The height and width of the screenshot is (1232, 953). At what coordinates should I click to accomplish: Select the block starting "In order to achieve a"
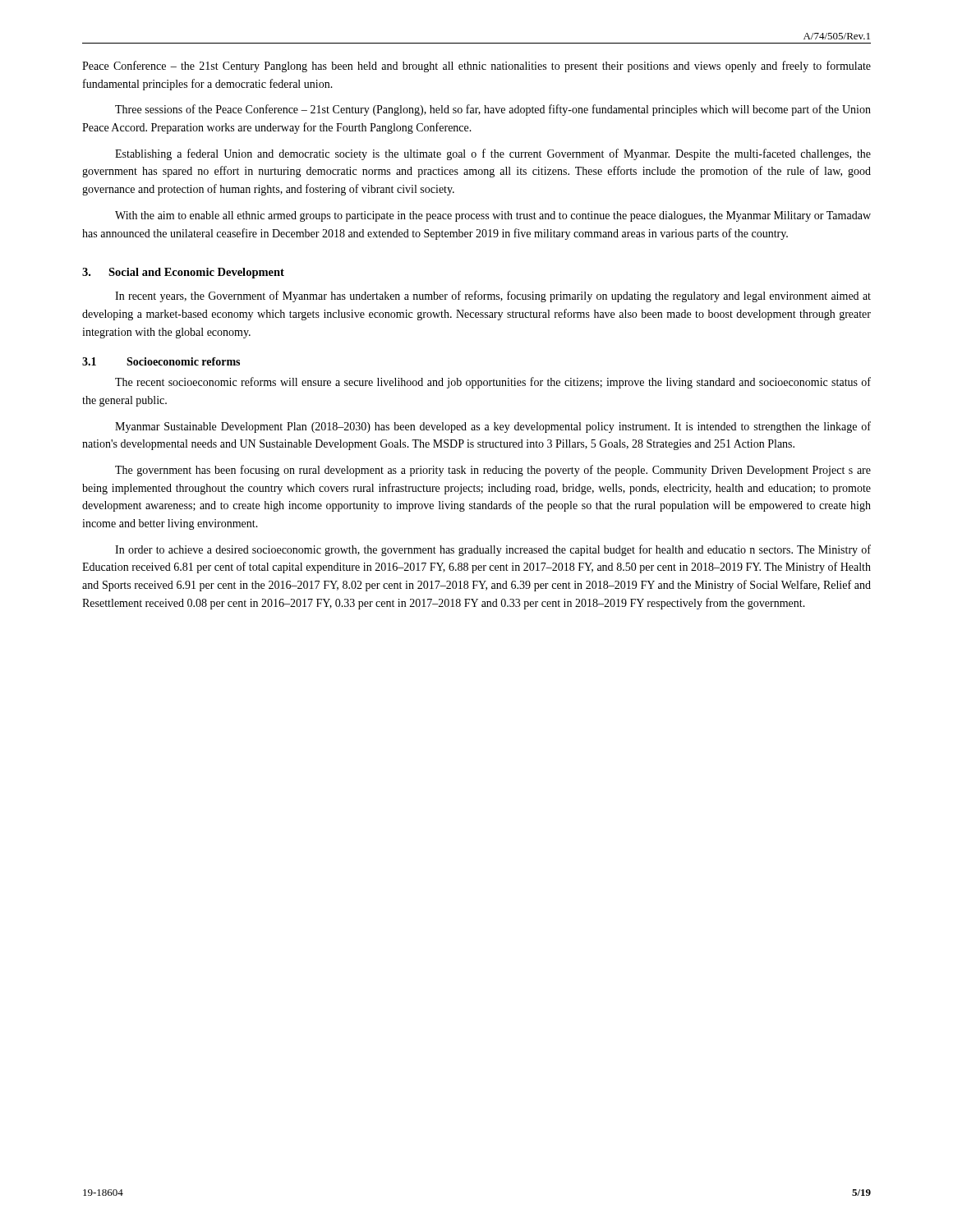click(476, 577)
